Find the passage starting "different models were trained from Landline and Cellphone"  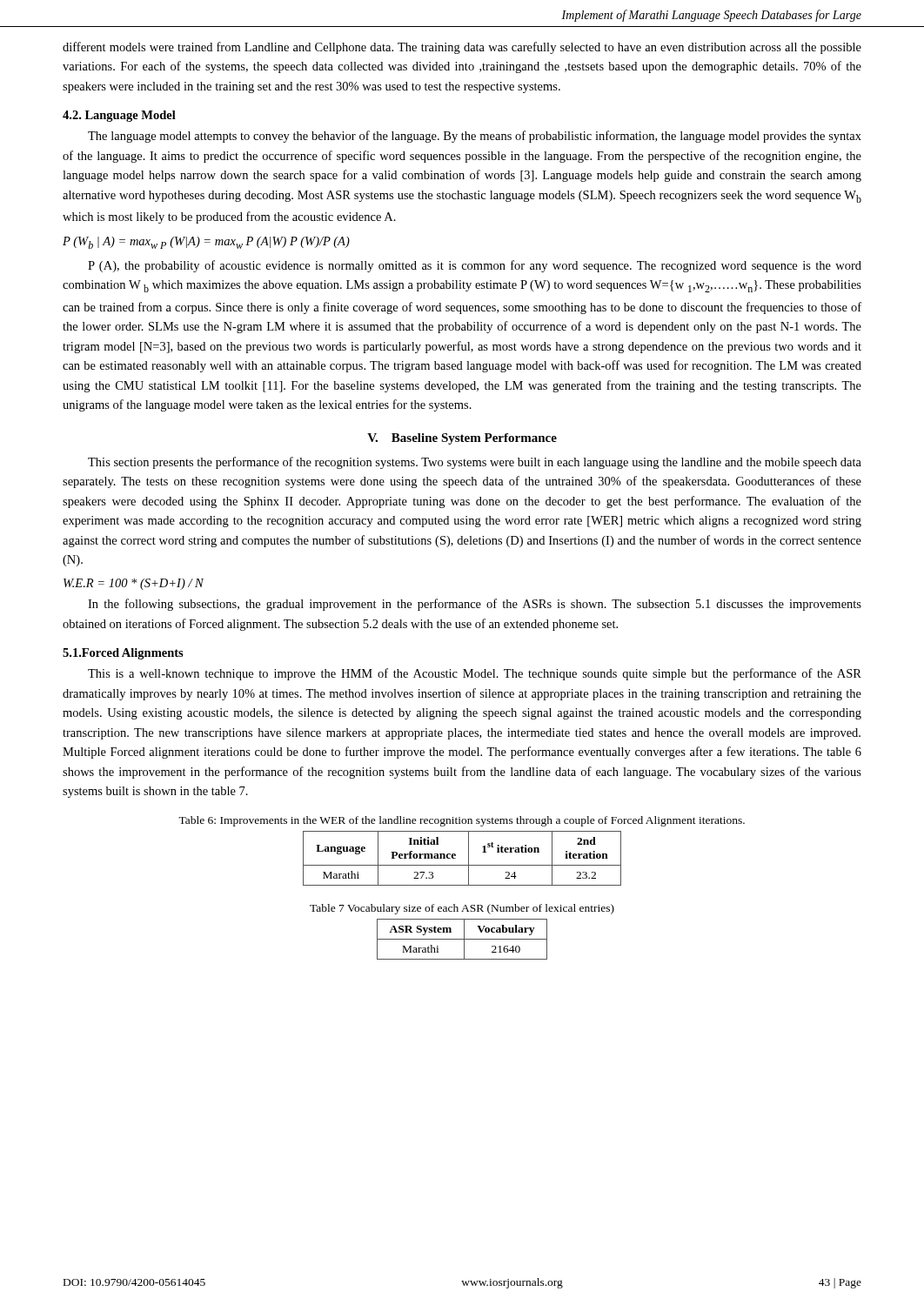pos(462,67)
